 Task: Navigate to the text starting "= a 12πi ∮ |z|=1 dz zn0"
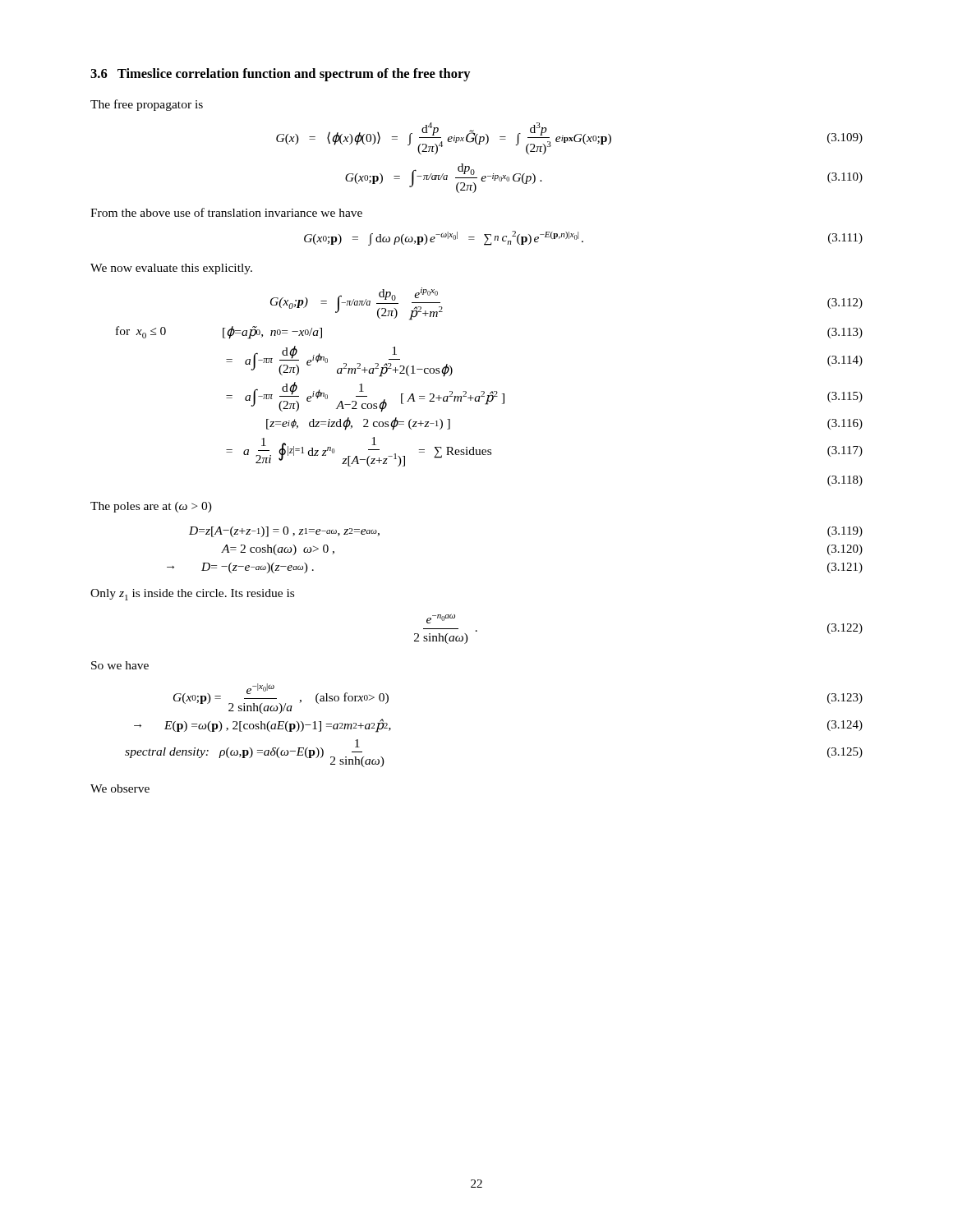[x=374, y=450]
